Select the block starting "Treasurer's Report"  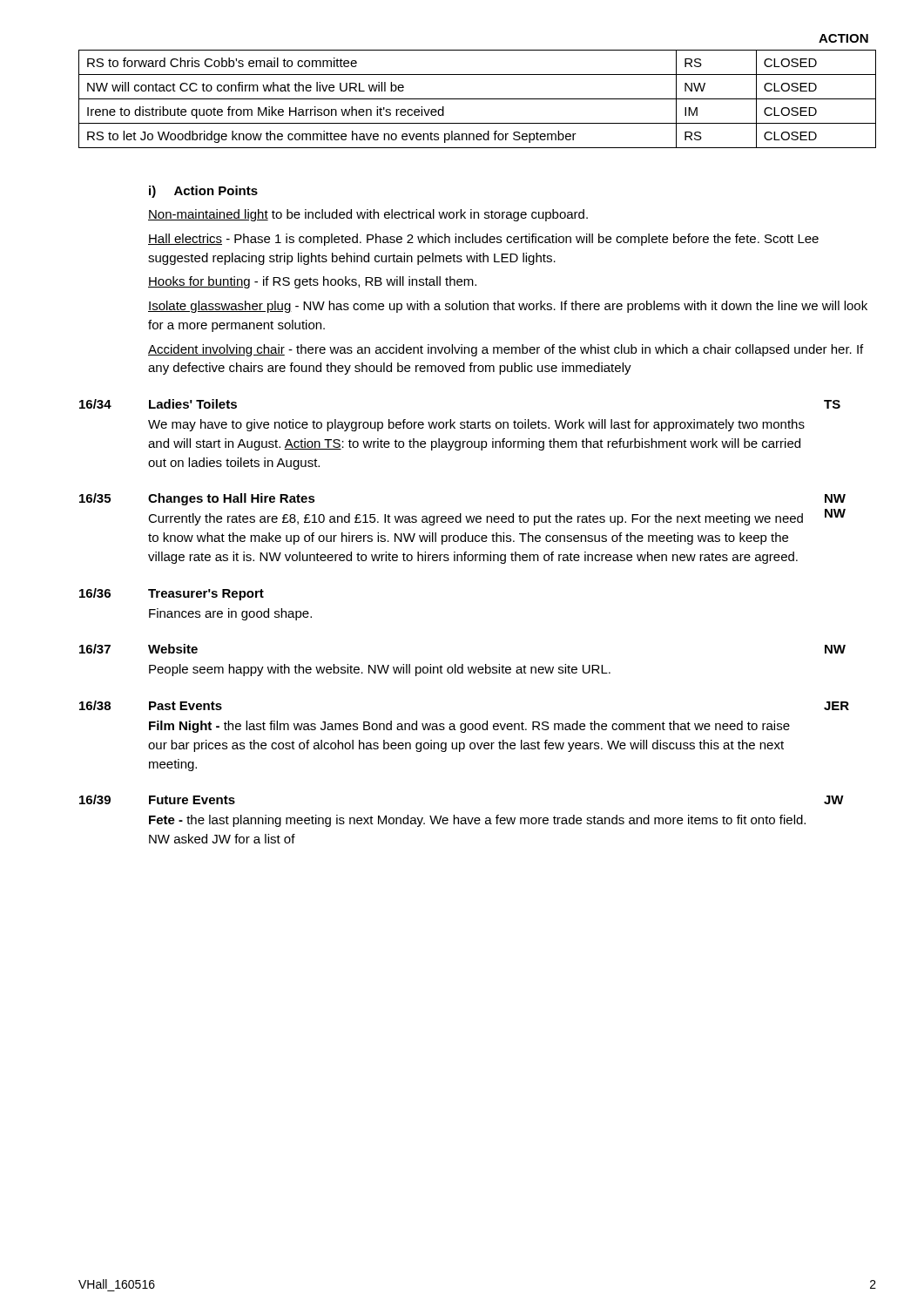click(x=206, y=593)
